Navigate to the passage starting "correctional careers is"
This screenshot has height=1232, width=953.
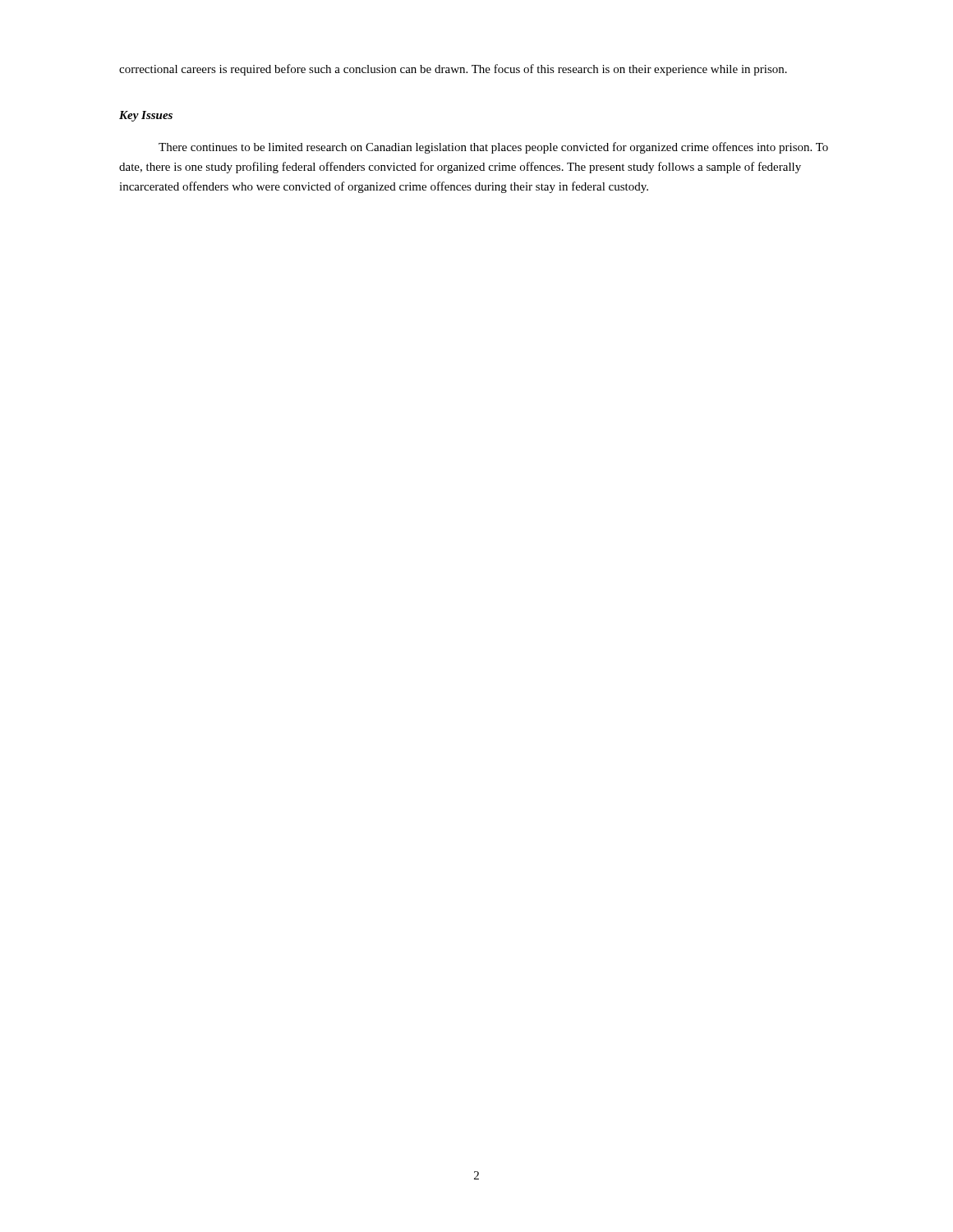tap(476, 69)
